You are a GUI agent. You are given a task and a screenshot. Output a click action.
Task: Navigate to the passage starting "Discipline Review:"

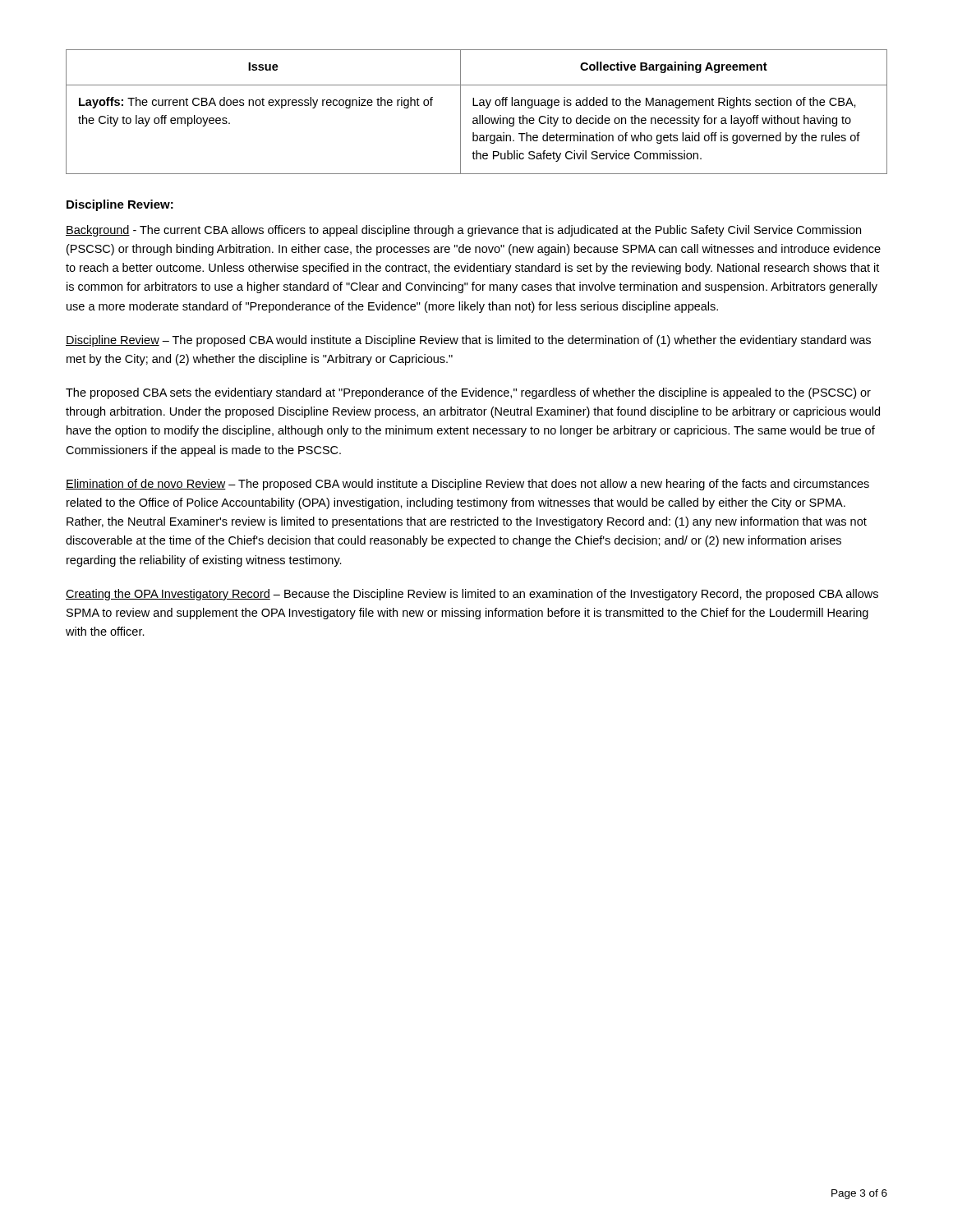point(120,204)
